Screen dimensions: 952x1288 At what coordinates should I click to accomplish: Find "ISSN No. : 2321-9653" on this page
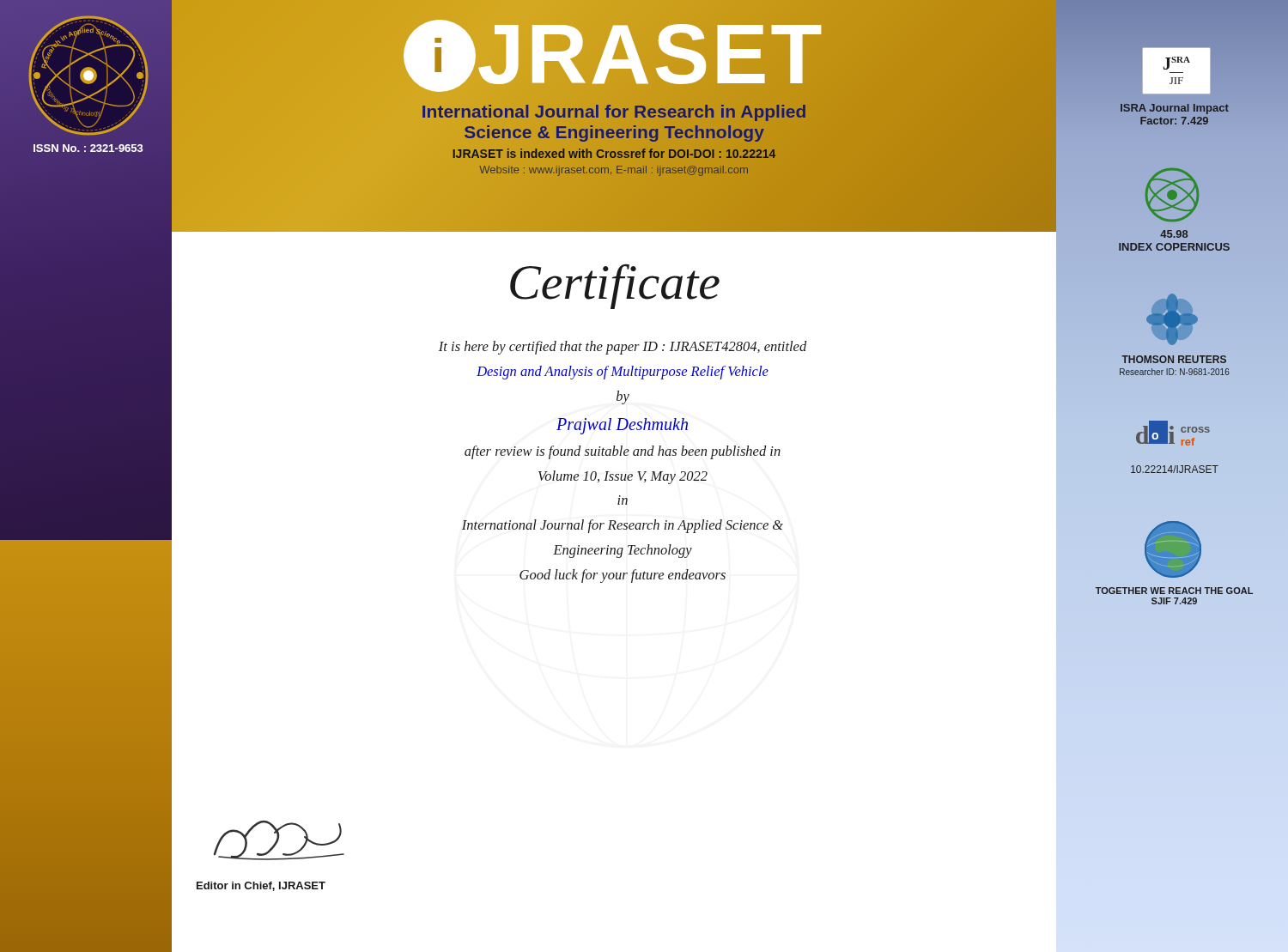point(88,148)
